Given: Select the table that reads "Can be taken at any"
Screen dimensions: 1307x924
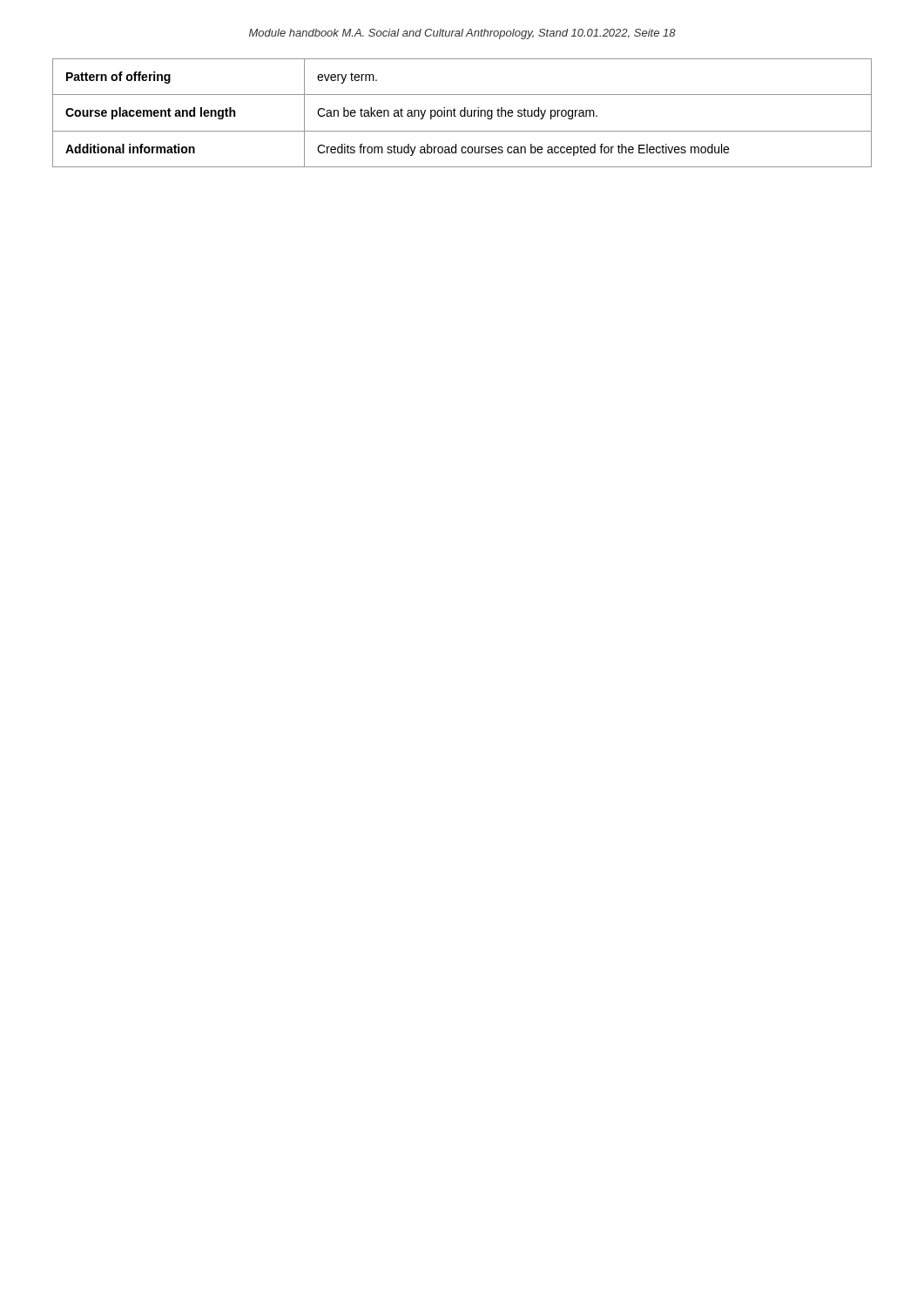Looking at the screenshot, I should point(462,113).
